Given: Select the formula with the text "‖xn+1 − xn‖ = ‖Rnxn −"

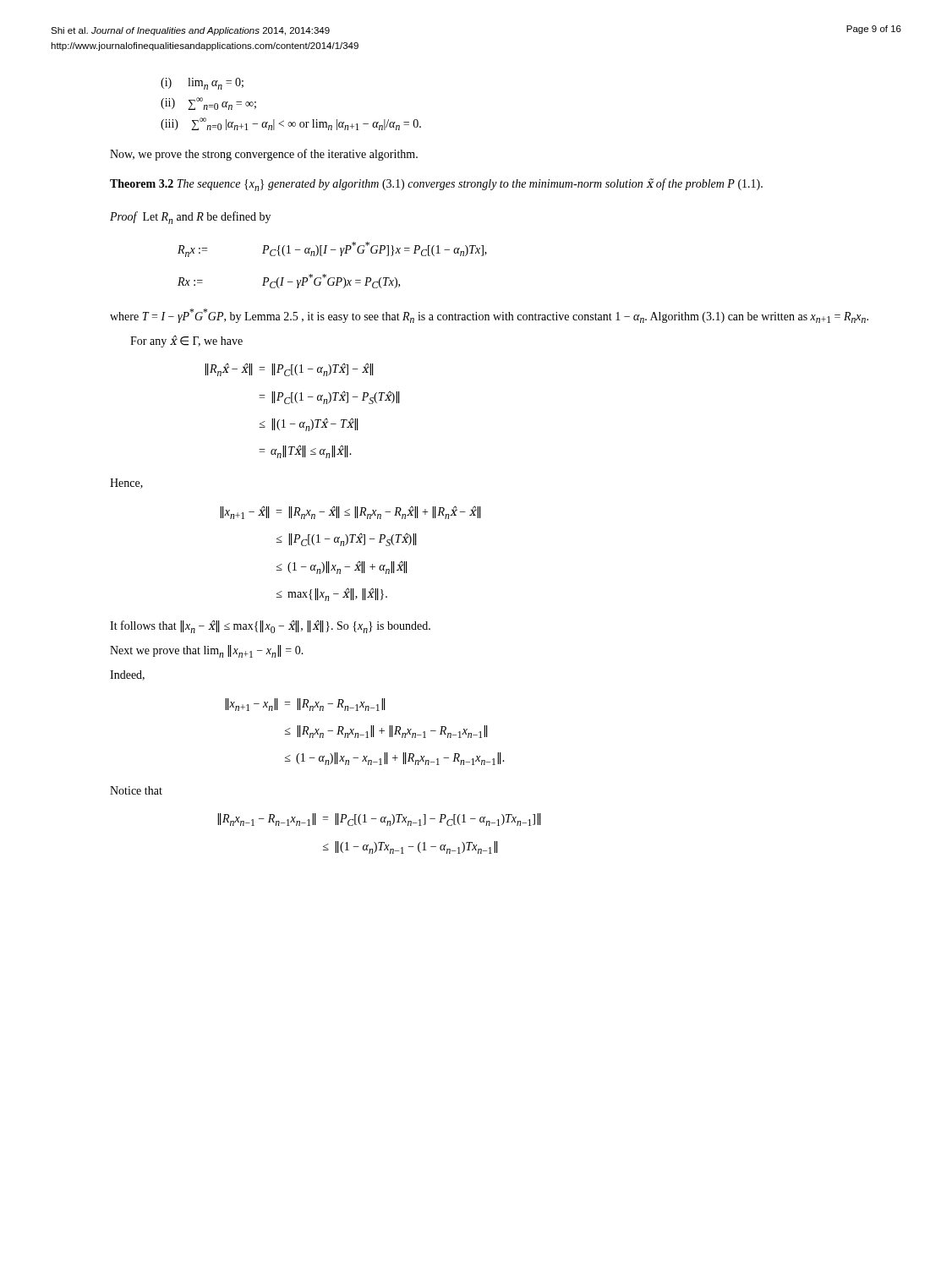Looking at the screenshot, I should point(305,705).
